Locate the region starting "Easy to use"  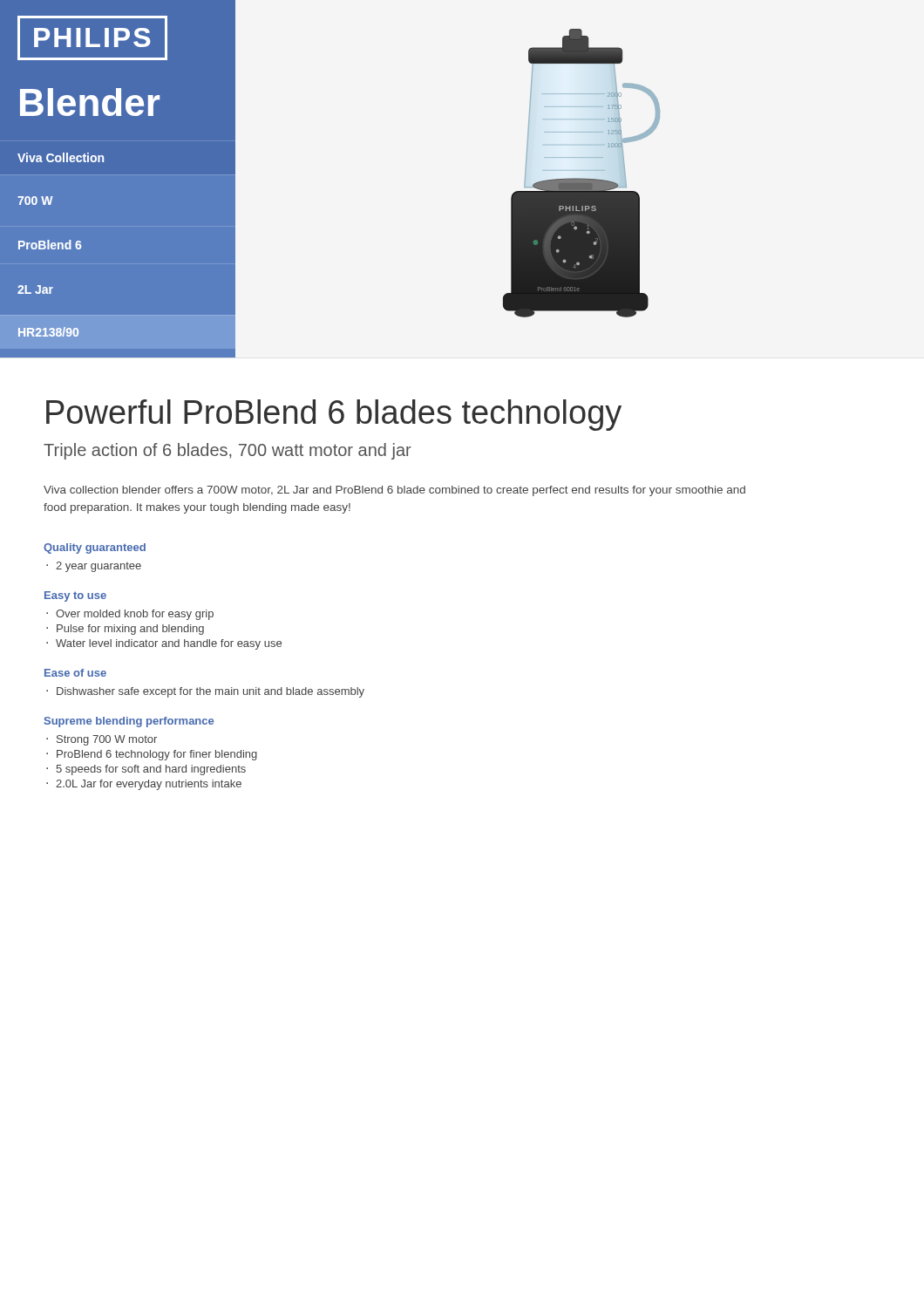(x=75, y=596)
